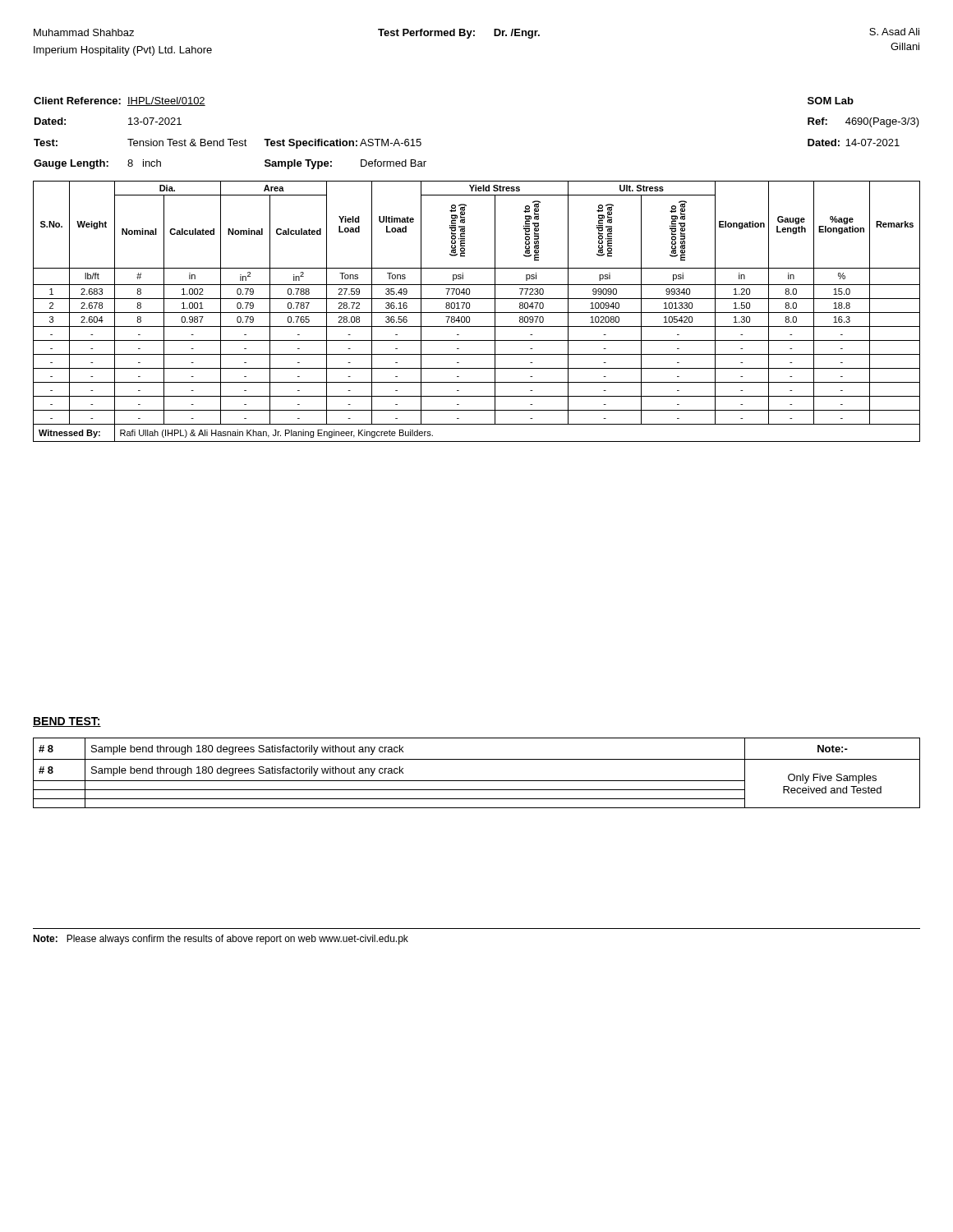The height and width of the screenshot is (1232, 953).
Task: Find the text block starting "Muhammad Shahbaz Imperium Hospitality (Pvt) Ltd. Lahore"
Action: (123, 41)
